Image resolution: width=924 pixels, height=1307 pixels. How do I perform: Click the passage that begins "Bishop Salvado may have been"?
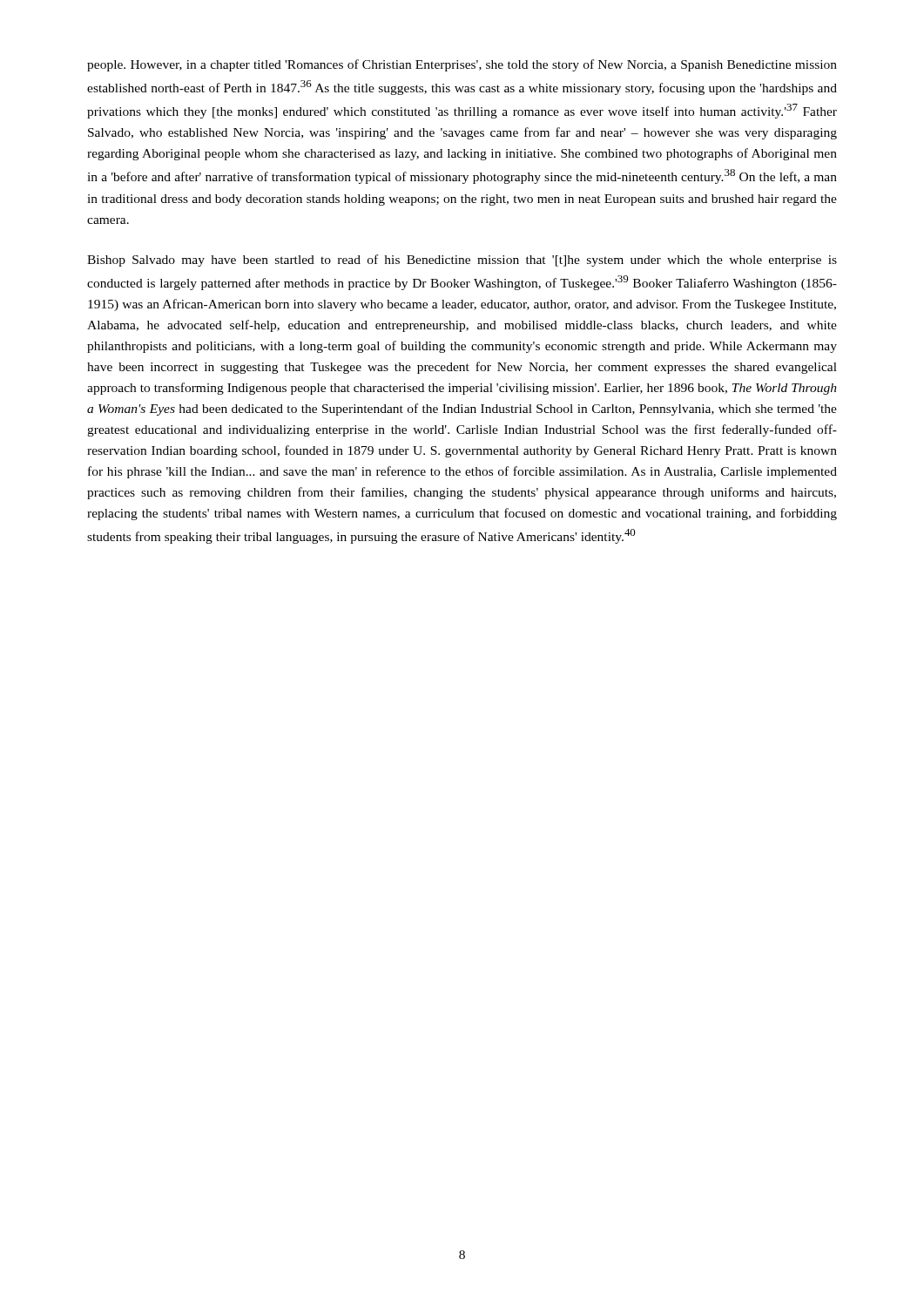point(462,398)
